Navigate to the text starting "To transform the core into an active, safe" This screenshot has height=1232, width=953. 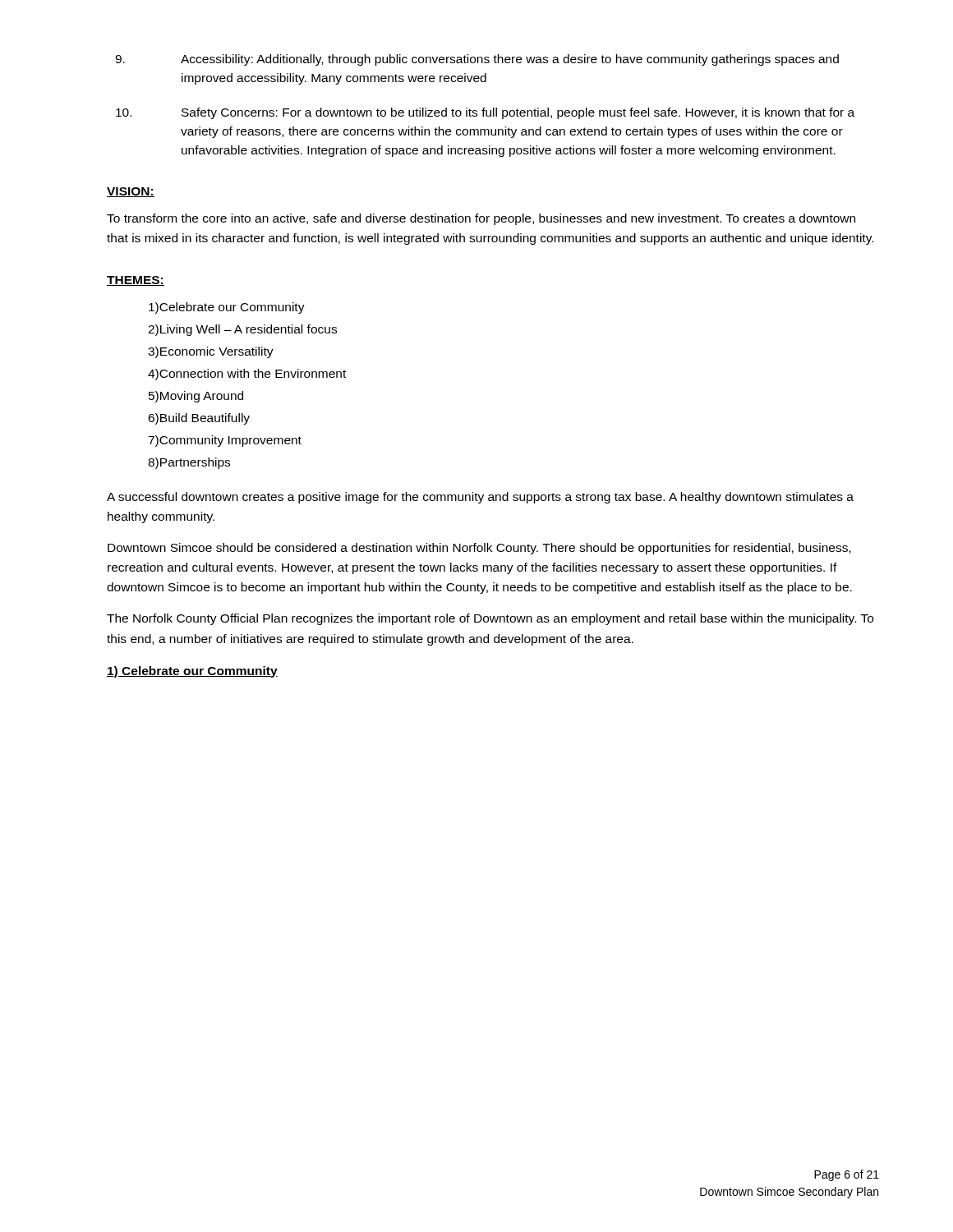click(493, 229)
